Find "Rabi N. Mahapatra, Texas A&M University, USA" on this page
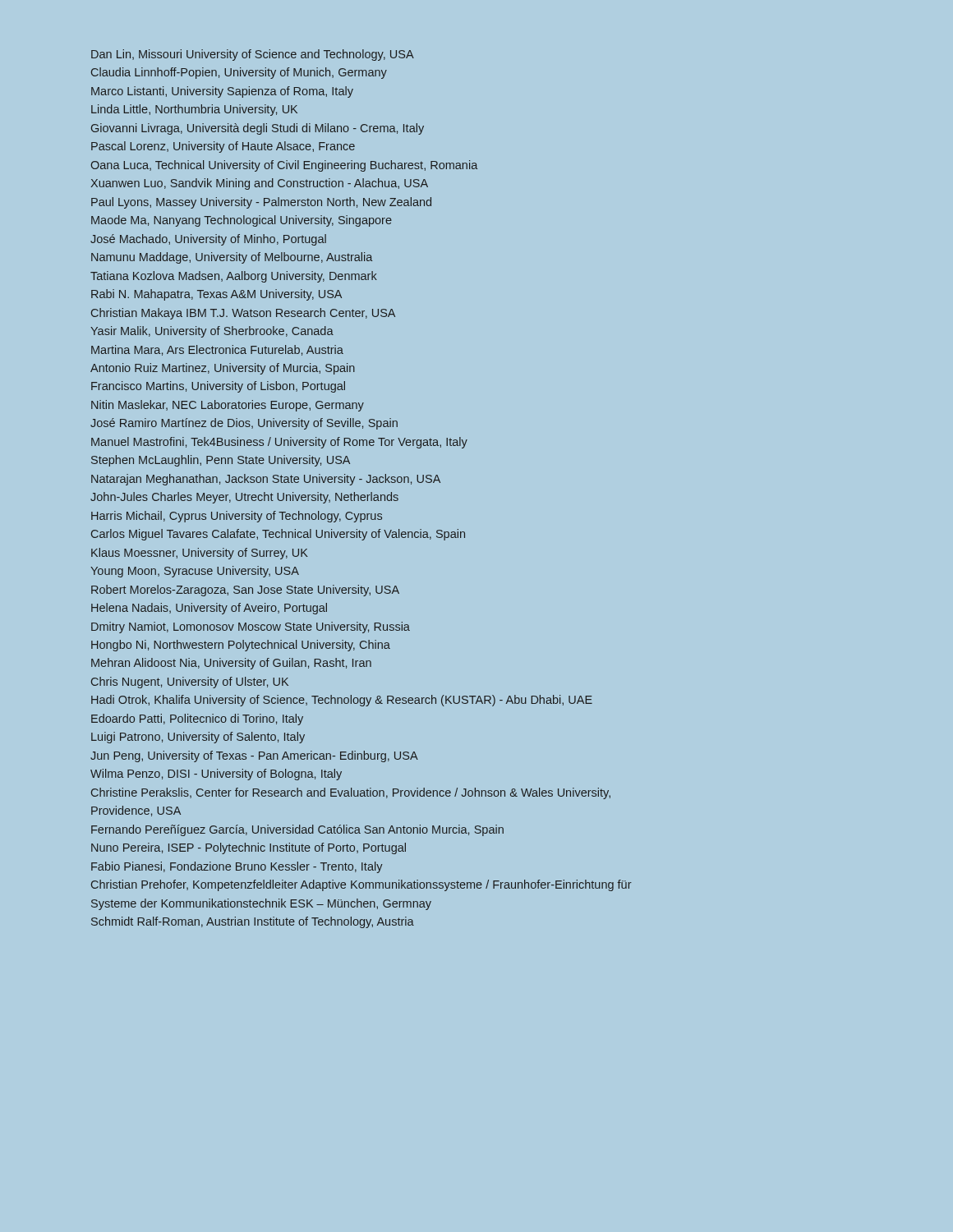This screenshot has height=1232, width=953. click(216, 295)
